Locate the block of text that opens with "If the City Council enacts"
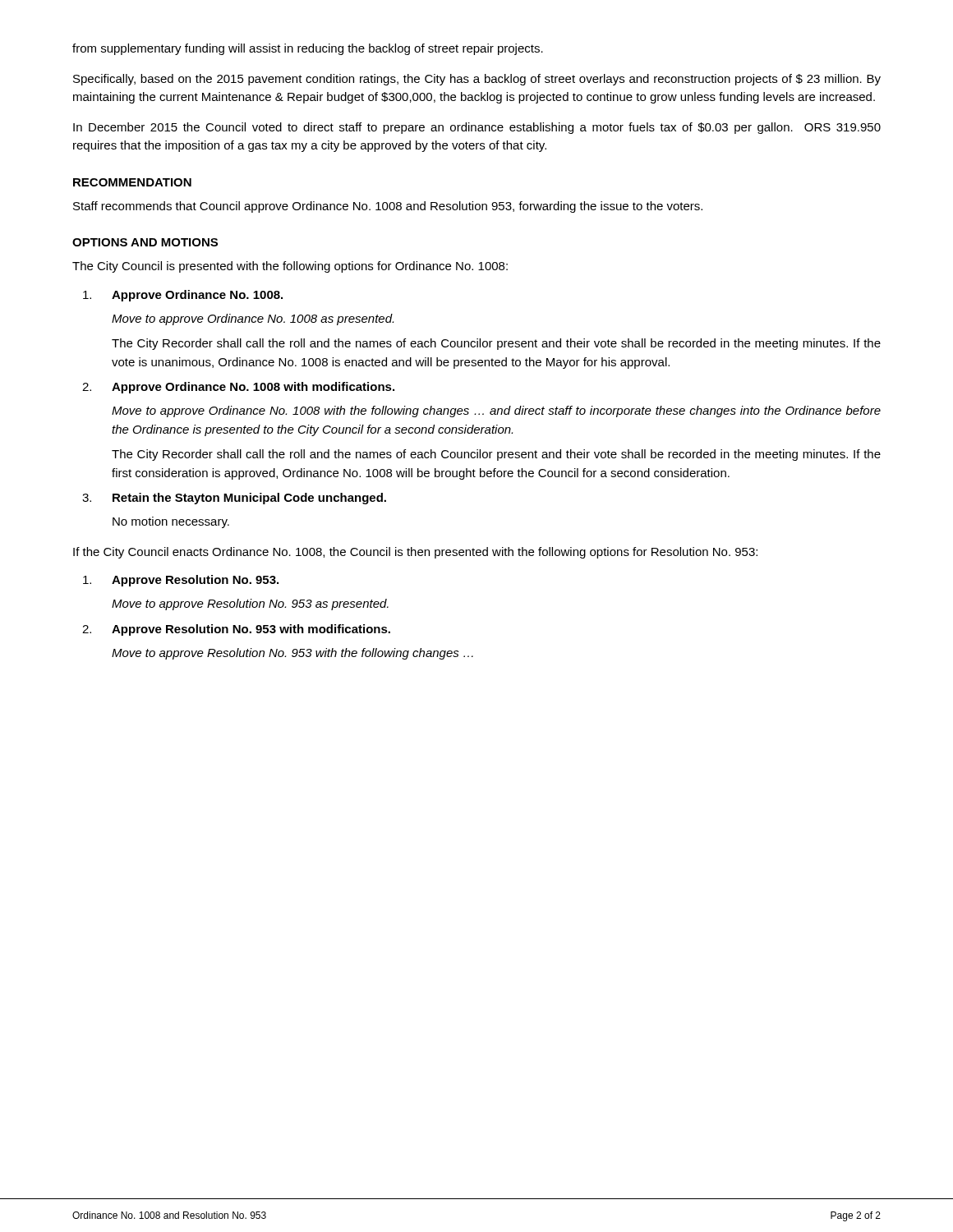 [416, 551]
